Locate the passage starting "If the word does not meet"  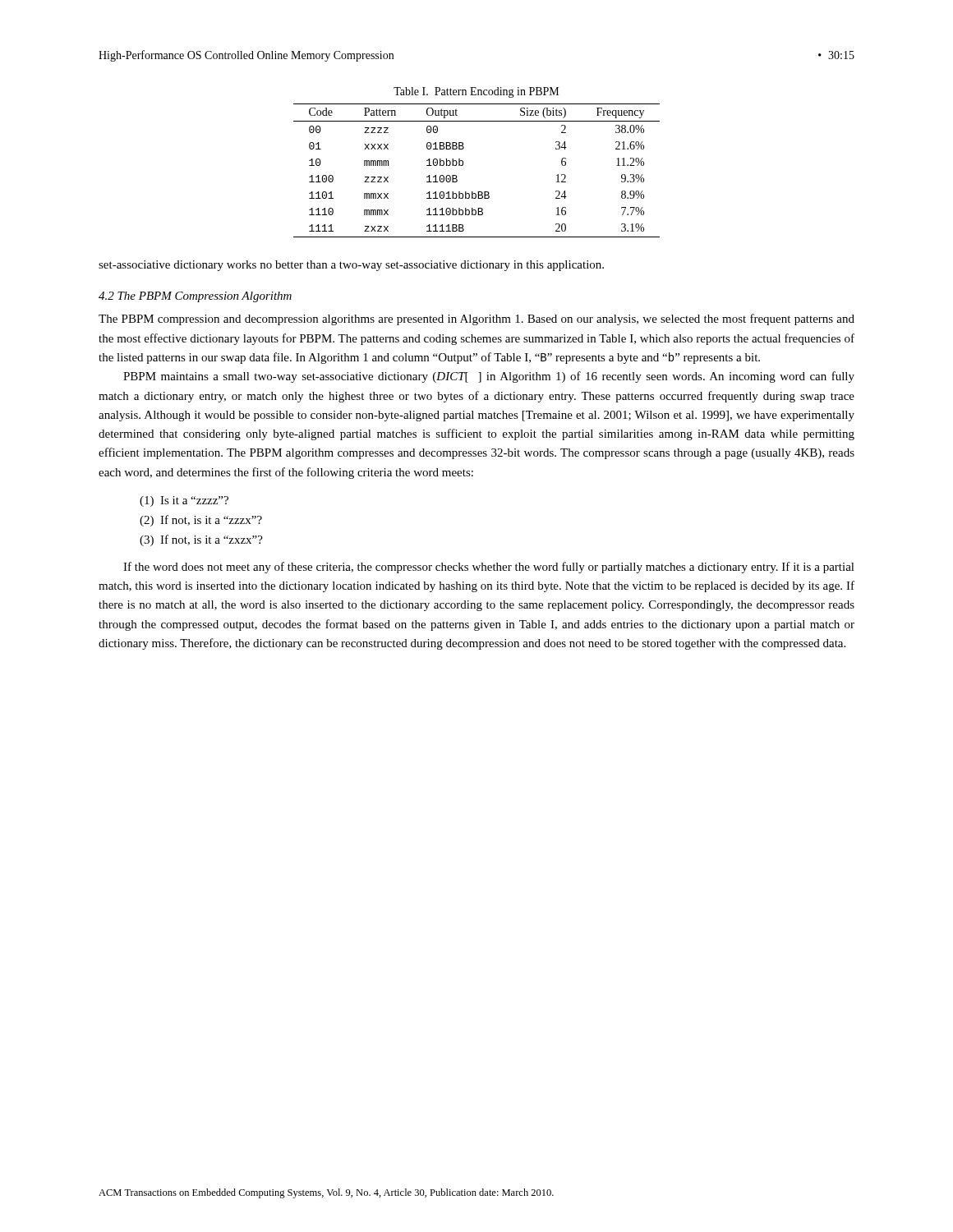point(476,605)
